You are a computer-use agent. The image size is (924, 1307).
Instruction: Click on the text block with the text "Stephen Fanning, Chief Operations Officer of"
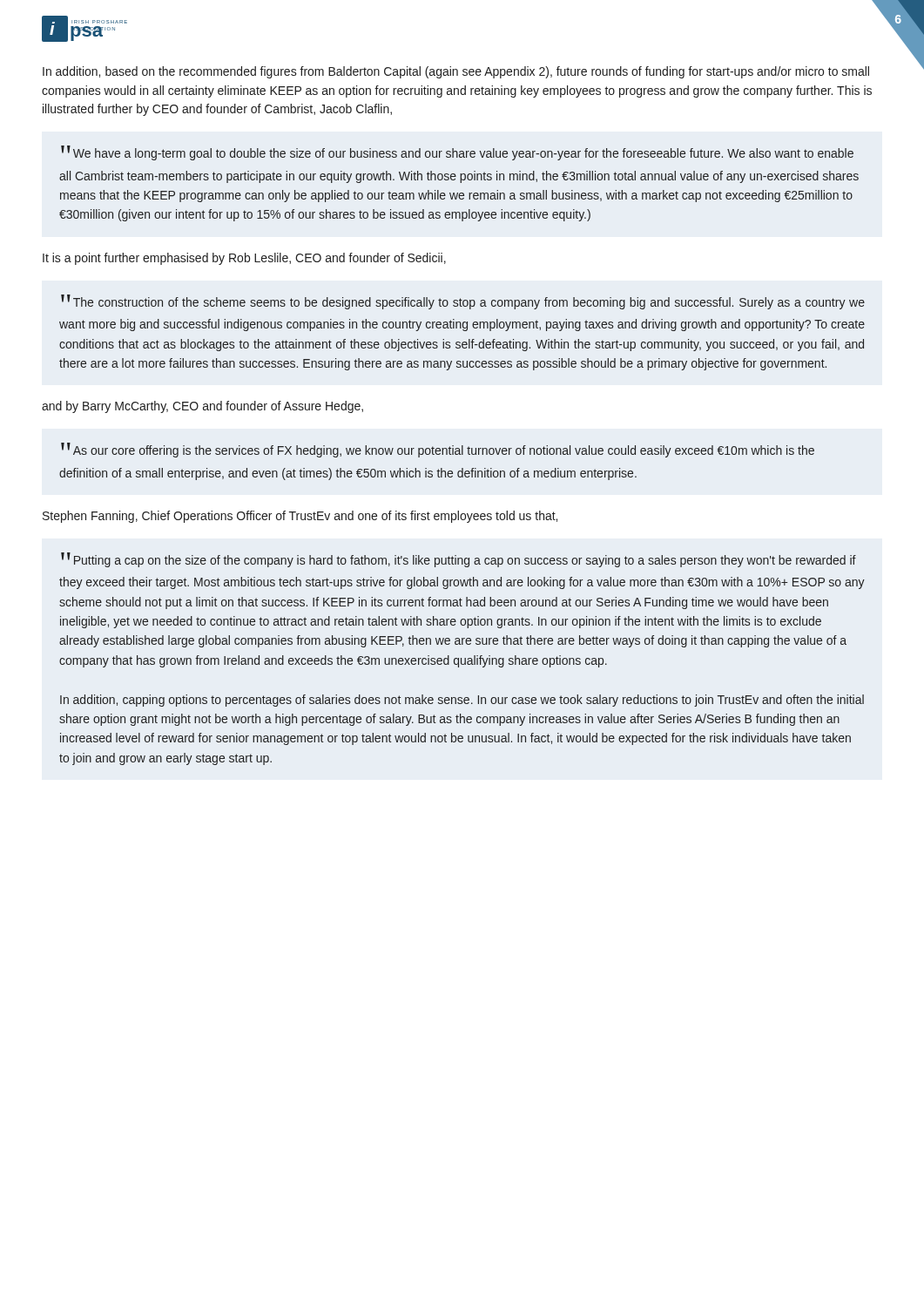pos(300,516)
